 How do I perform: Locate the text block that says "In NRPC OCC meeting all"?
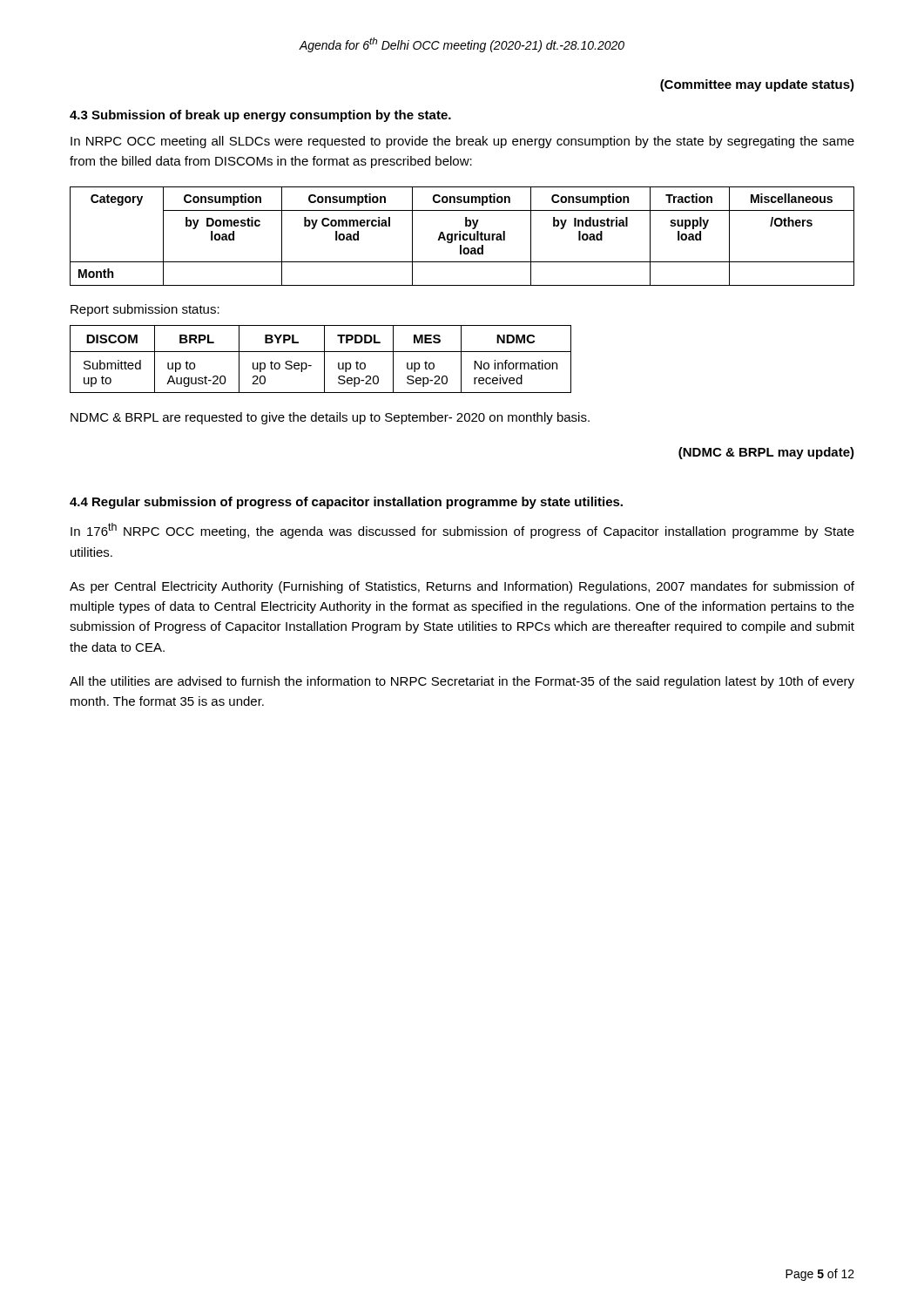[x=462, y=151]
